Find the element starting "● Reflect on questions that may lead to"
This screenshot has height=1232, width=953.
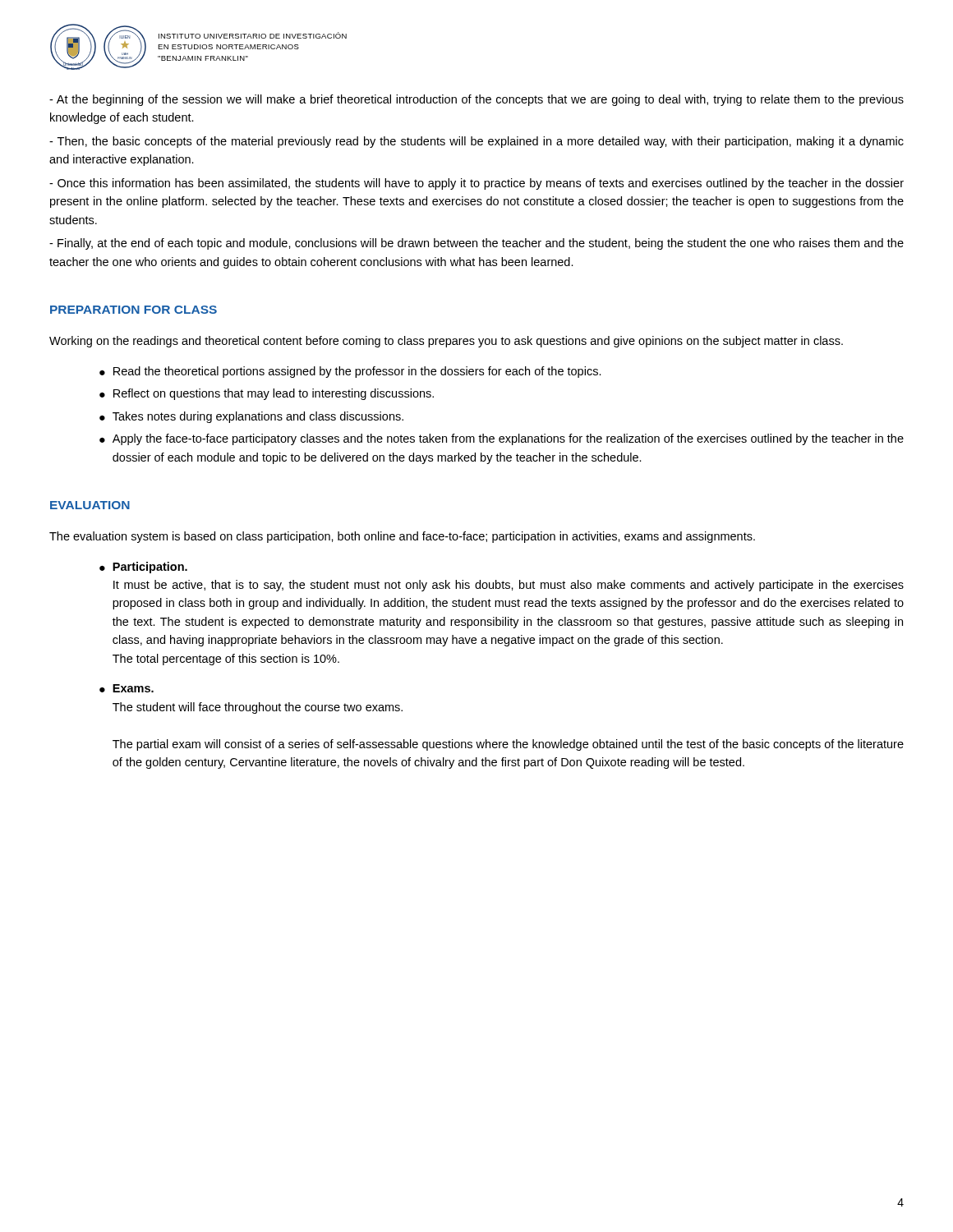click(267, 394)
